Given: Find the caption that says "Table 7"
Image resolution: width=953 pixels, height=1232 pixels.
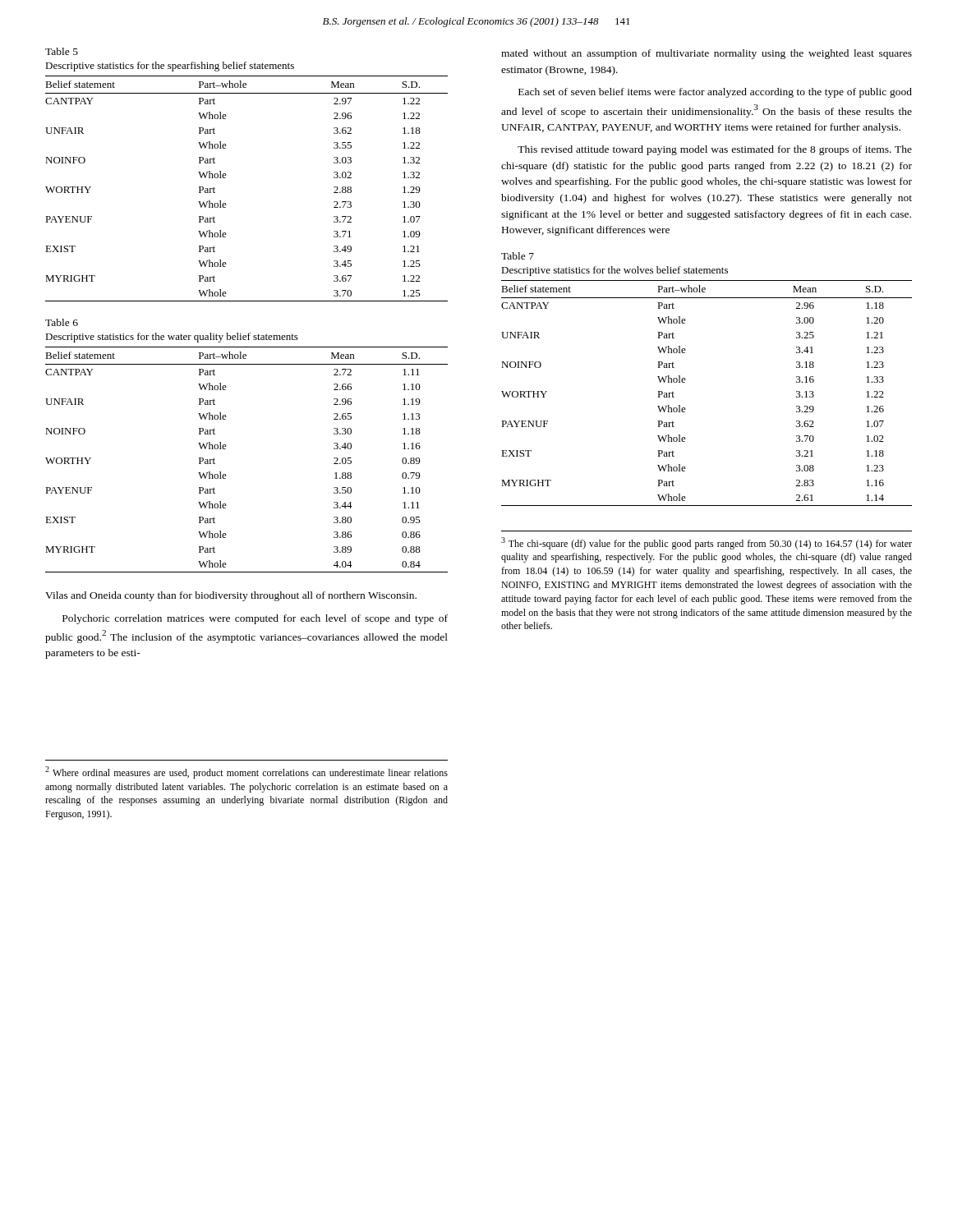Looking at the screenshot, I should point(518,256).
